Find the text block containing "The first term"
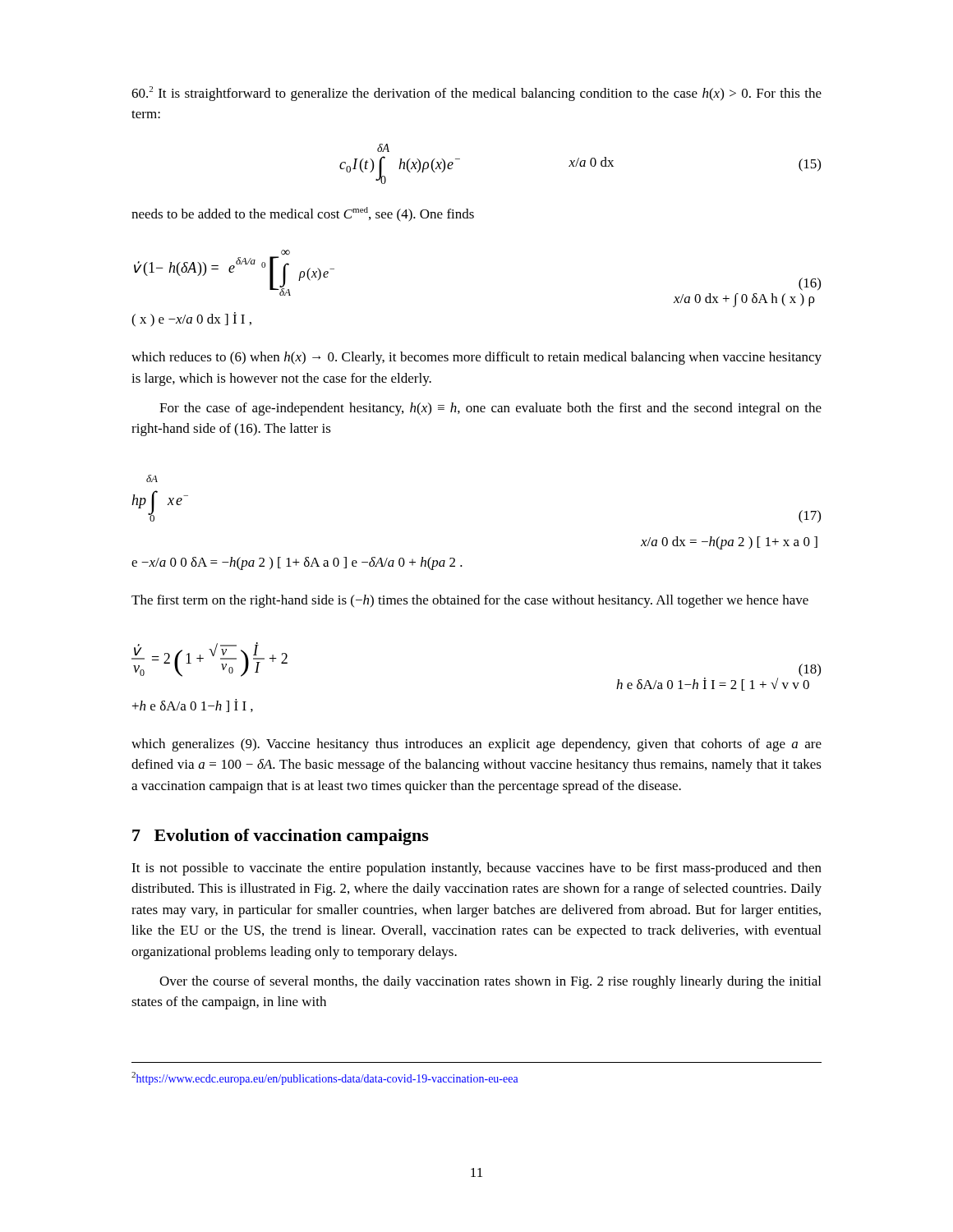The height and width of the screenshot is (1232, 953). (470, 600)
